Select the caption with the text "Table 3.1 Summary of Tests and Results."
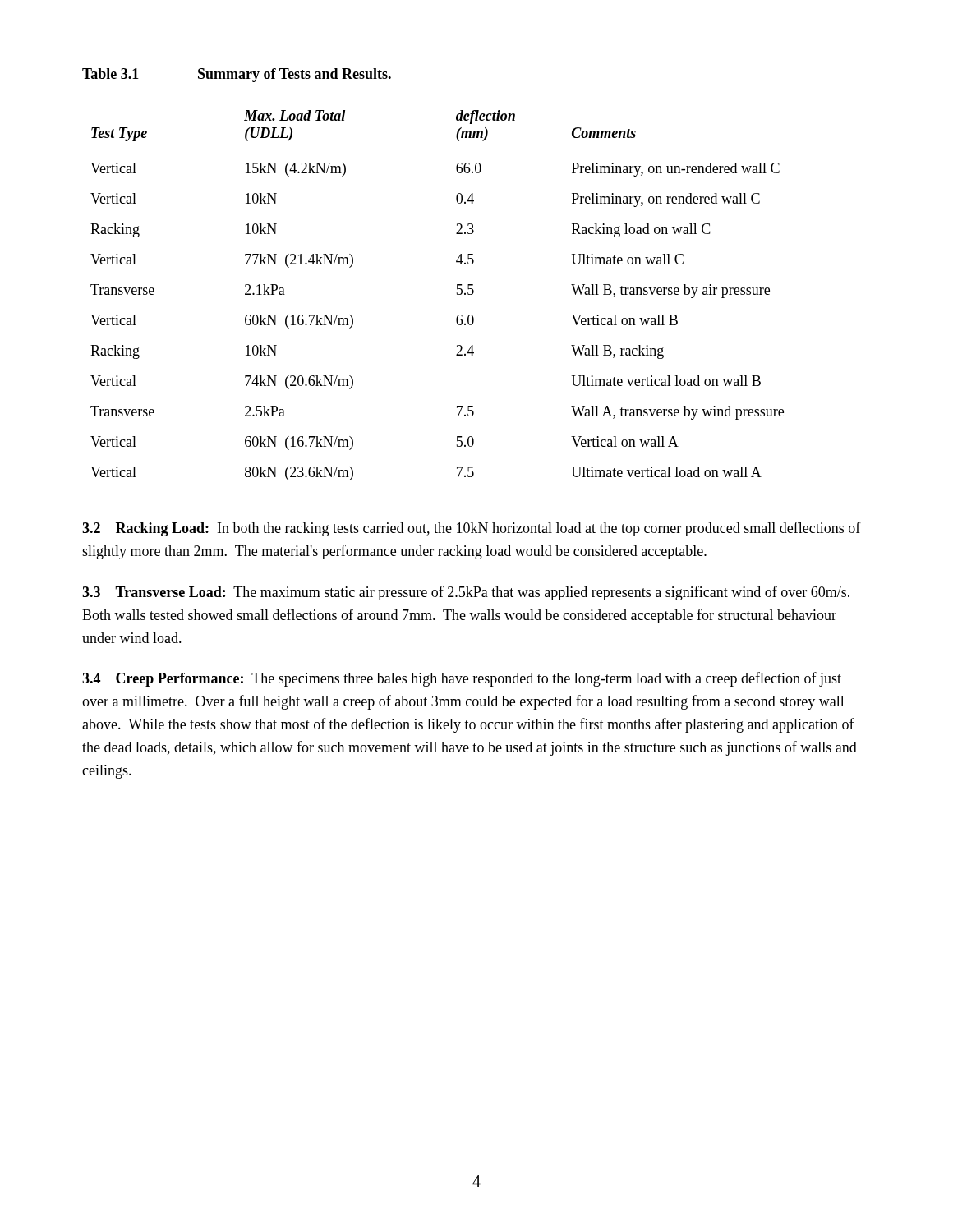953x1232 pixels. 237,74
